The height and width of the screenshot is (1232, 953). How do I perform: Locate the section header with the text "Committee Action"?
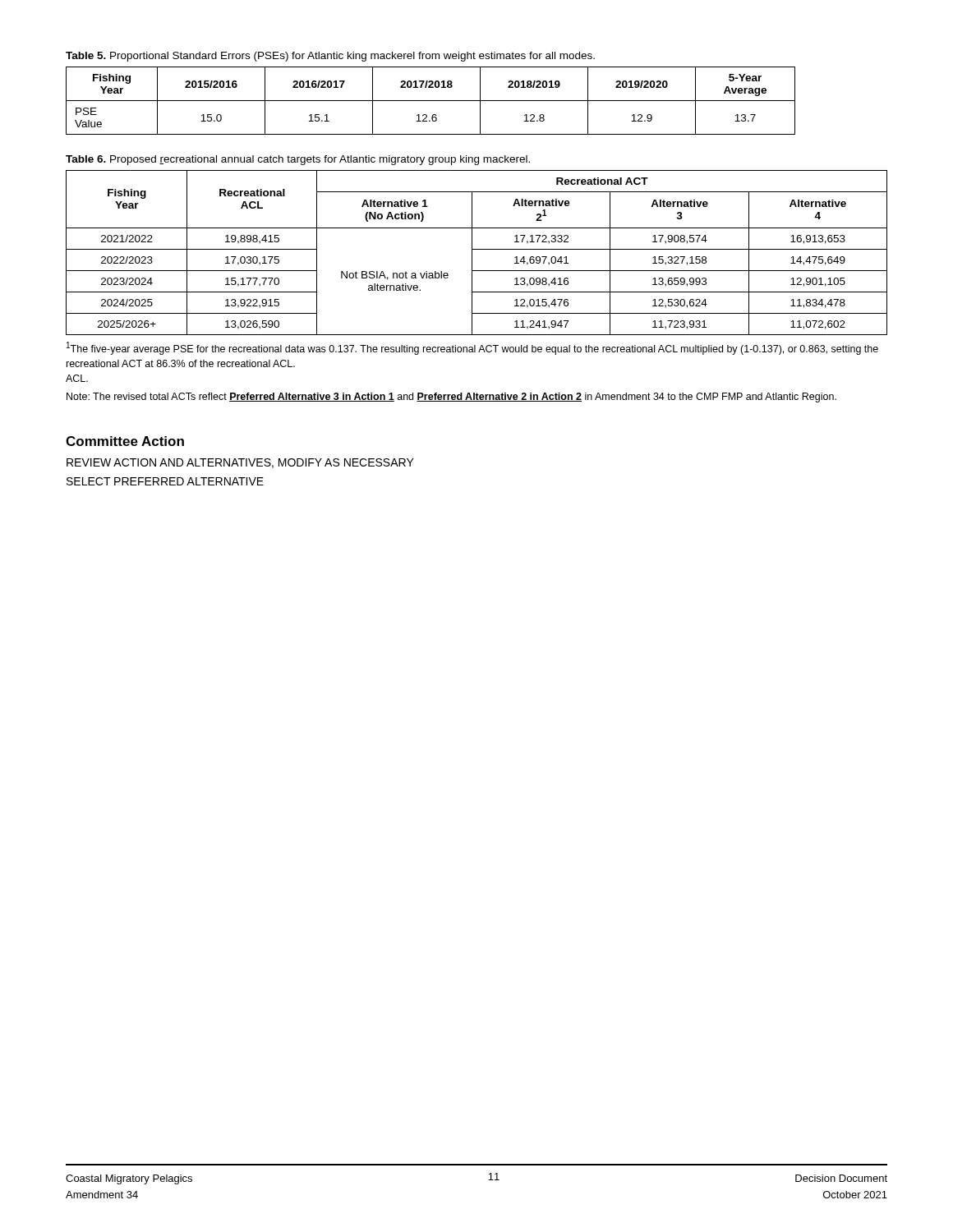pyautogui.click(x=125, y=442)
